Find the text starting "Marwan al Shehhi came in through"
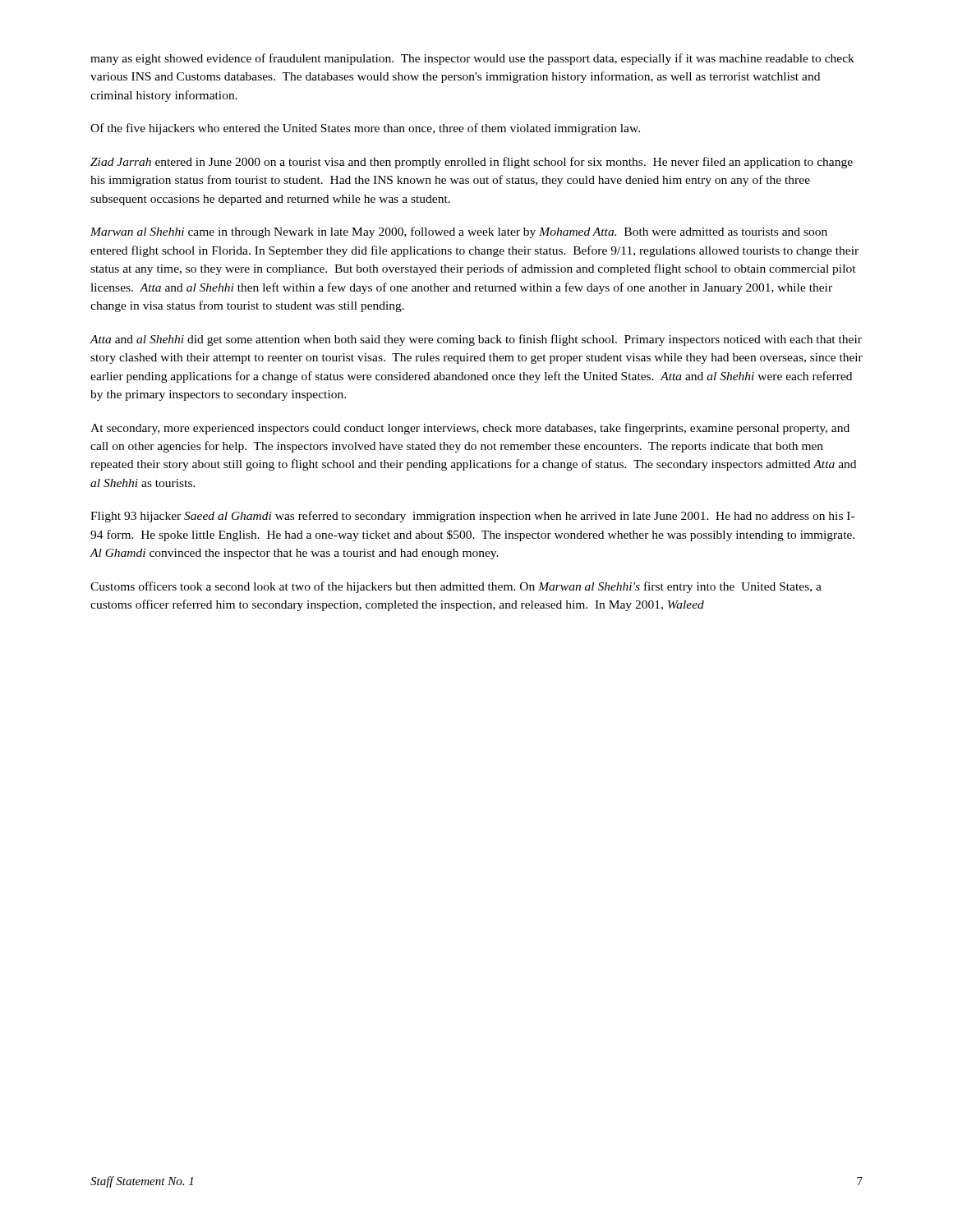953x1232 pixels. coord(475,268)
